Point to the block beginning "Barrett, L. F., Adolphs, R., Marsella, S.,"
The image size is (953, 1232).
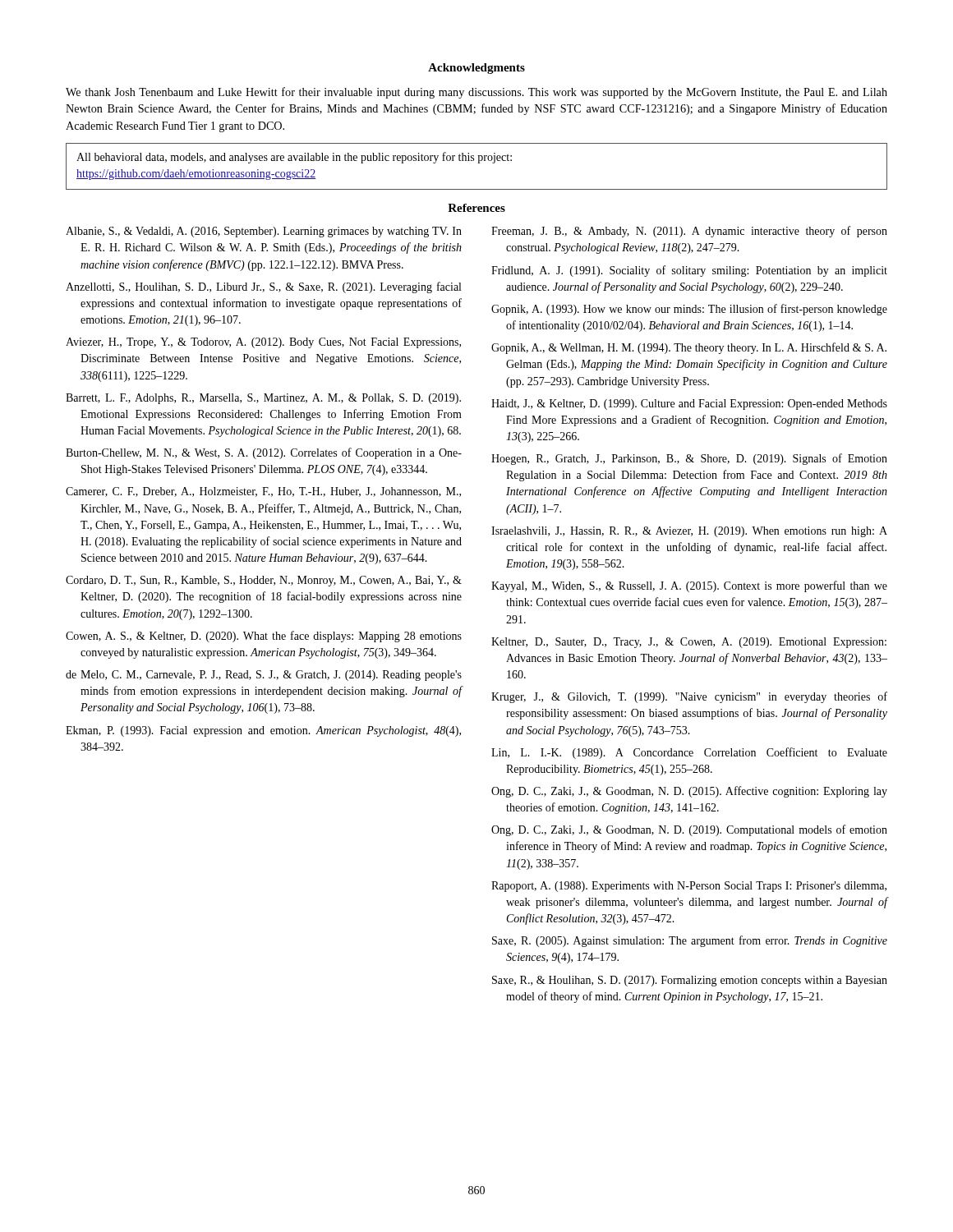pos(264,414)
